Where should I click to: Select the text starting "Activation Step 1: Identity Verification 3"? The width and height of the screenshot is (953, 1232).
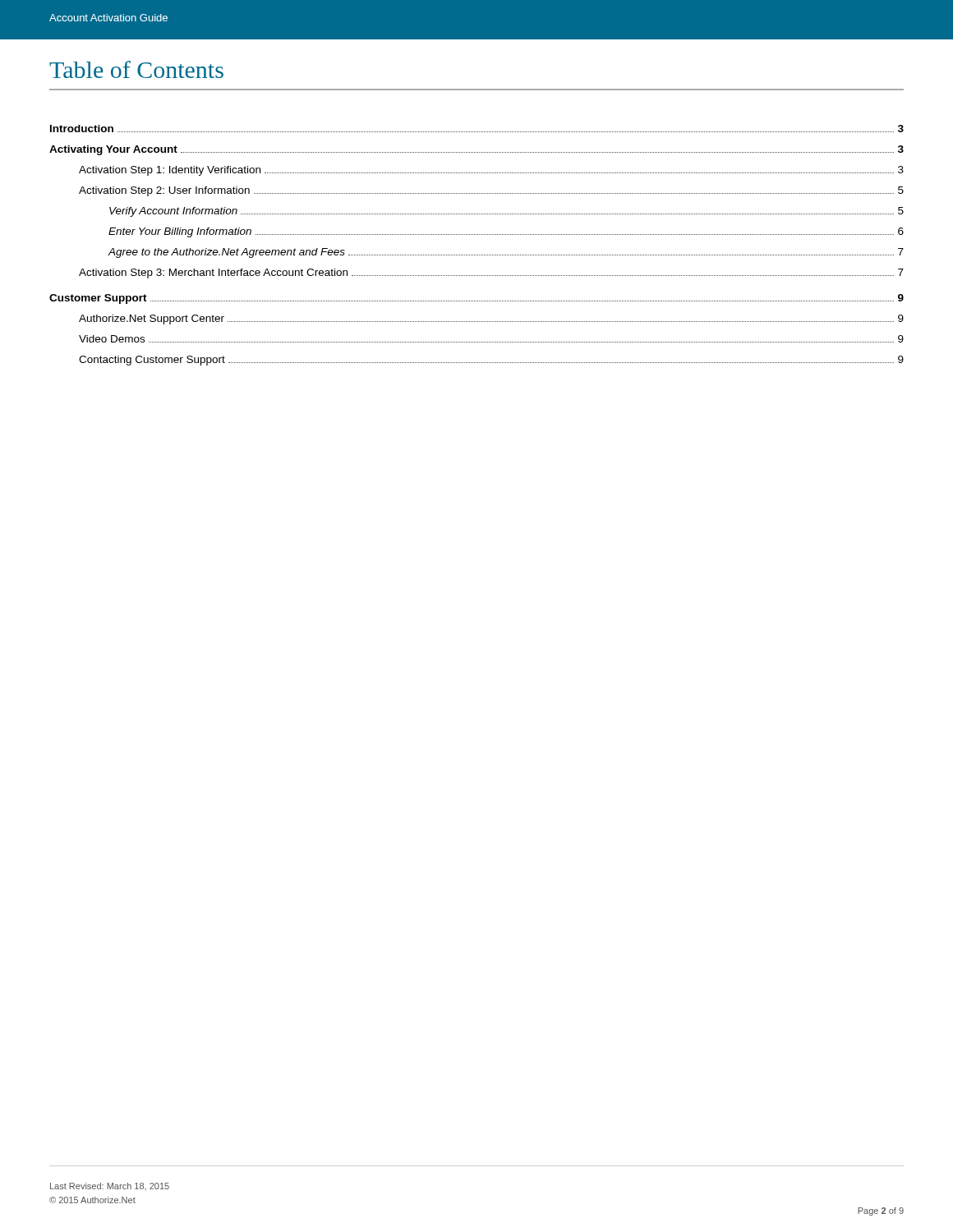click(x=491, y=170)
